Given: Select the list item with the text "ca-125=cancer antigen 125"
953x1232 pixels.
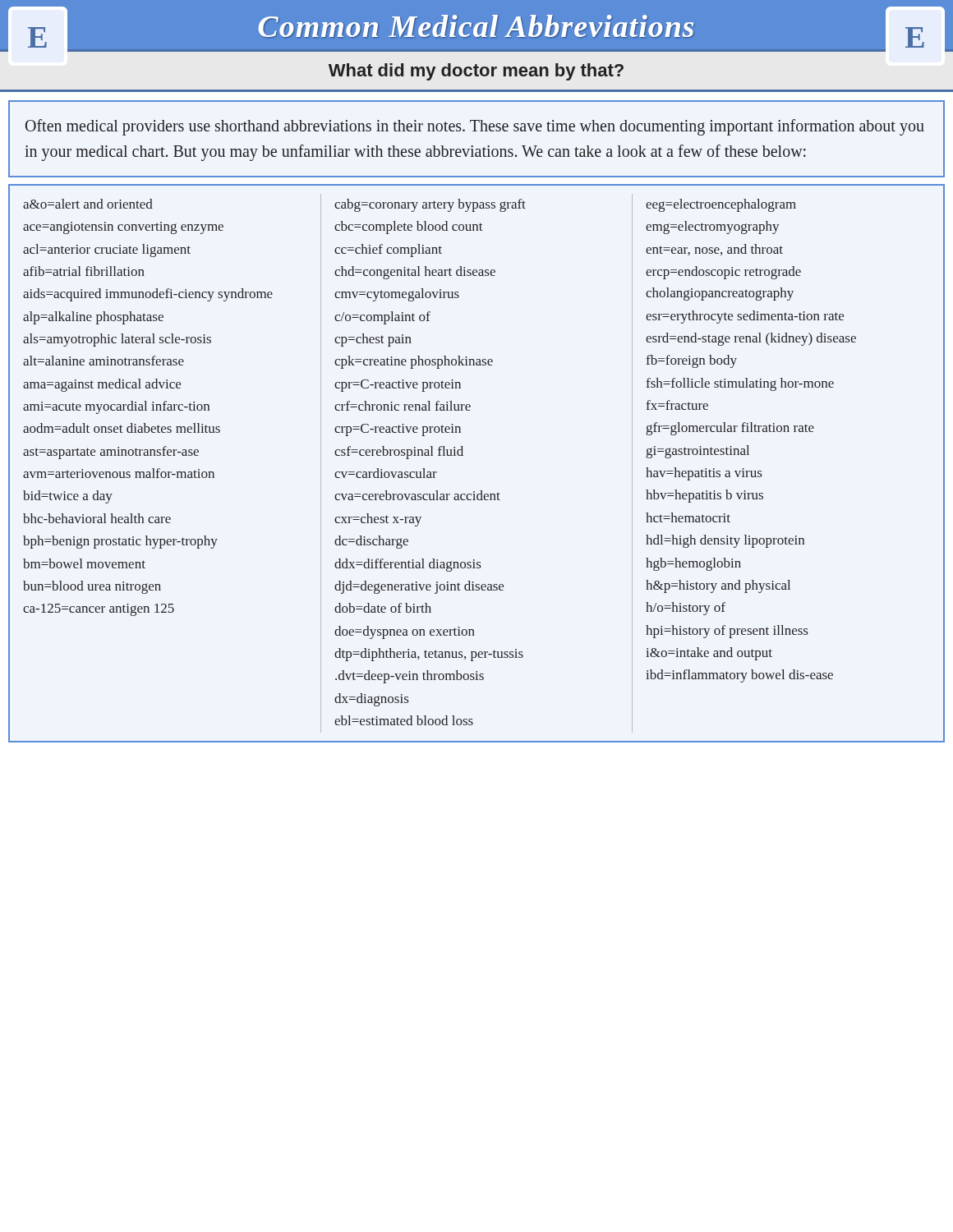Looking at the screenshot, I should pos(99,608).
